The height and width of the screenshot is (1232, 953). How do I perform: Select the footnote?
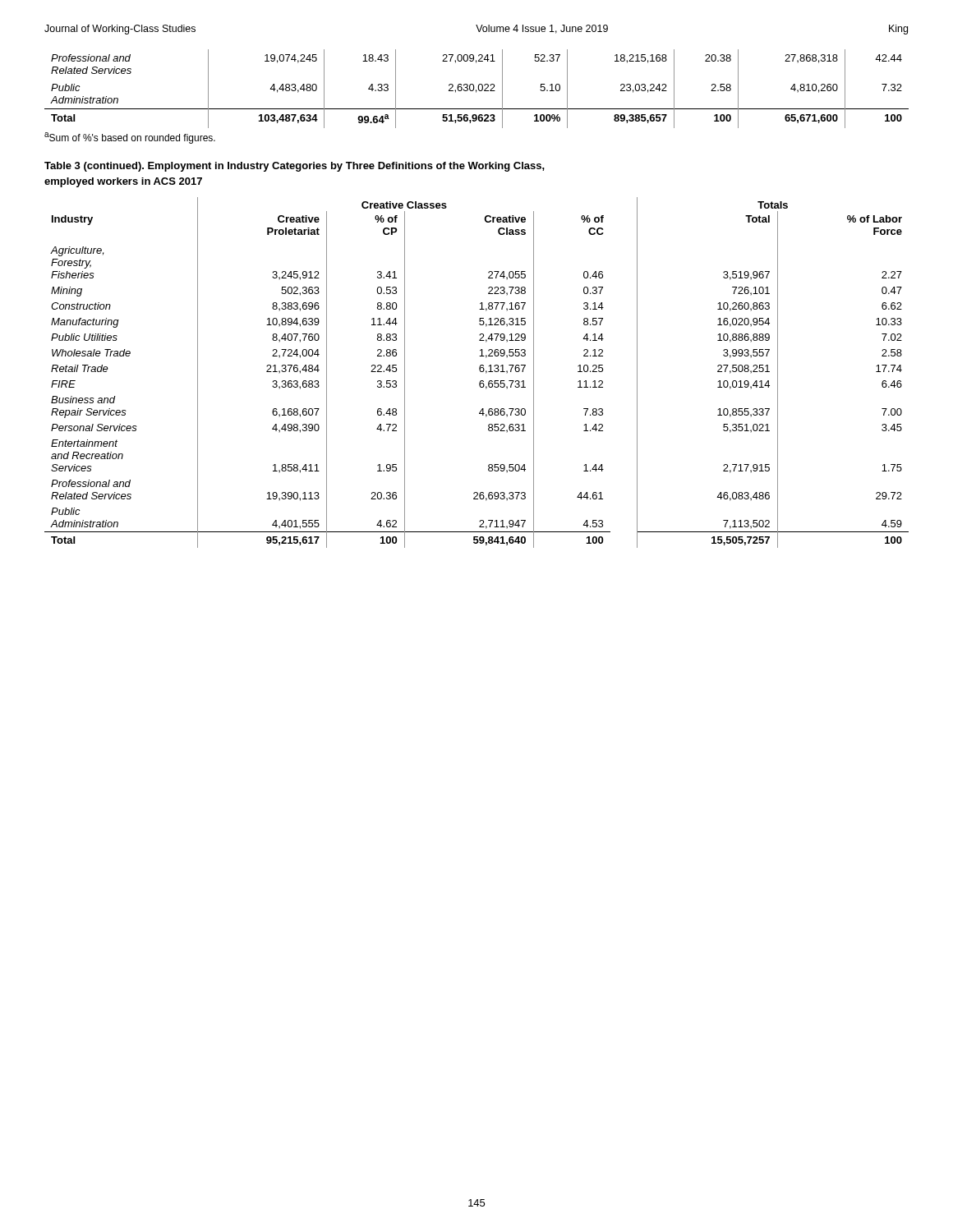[x=130, y=137]
